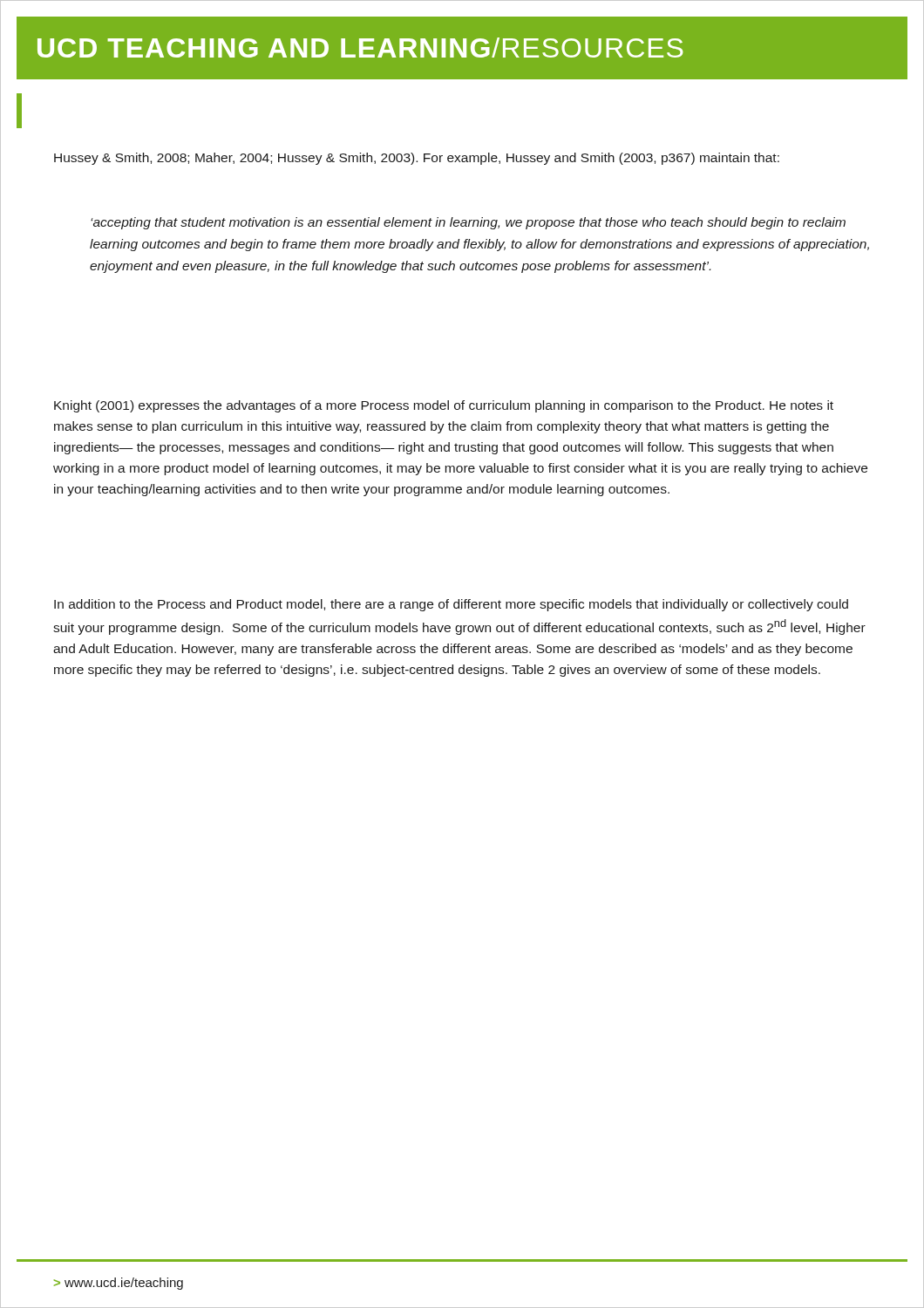Click on the text starting "‘accepting that student motivation is"
Viewport: 924px width, 1308px height.
coord(480,244)
